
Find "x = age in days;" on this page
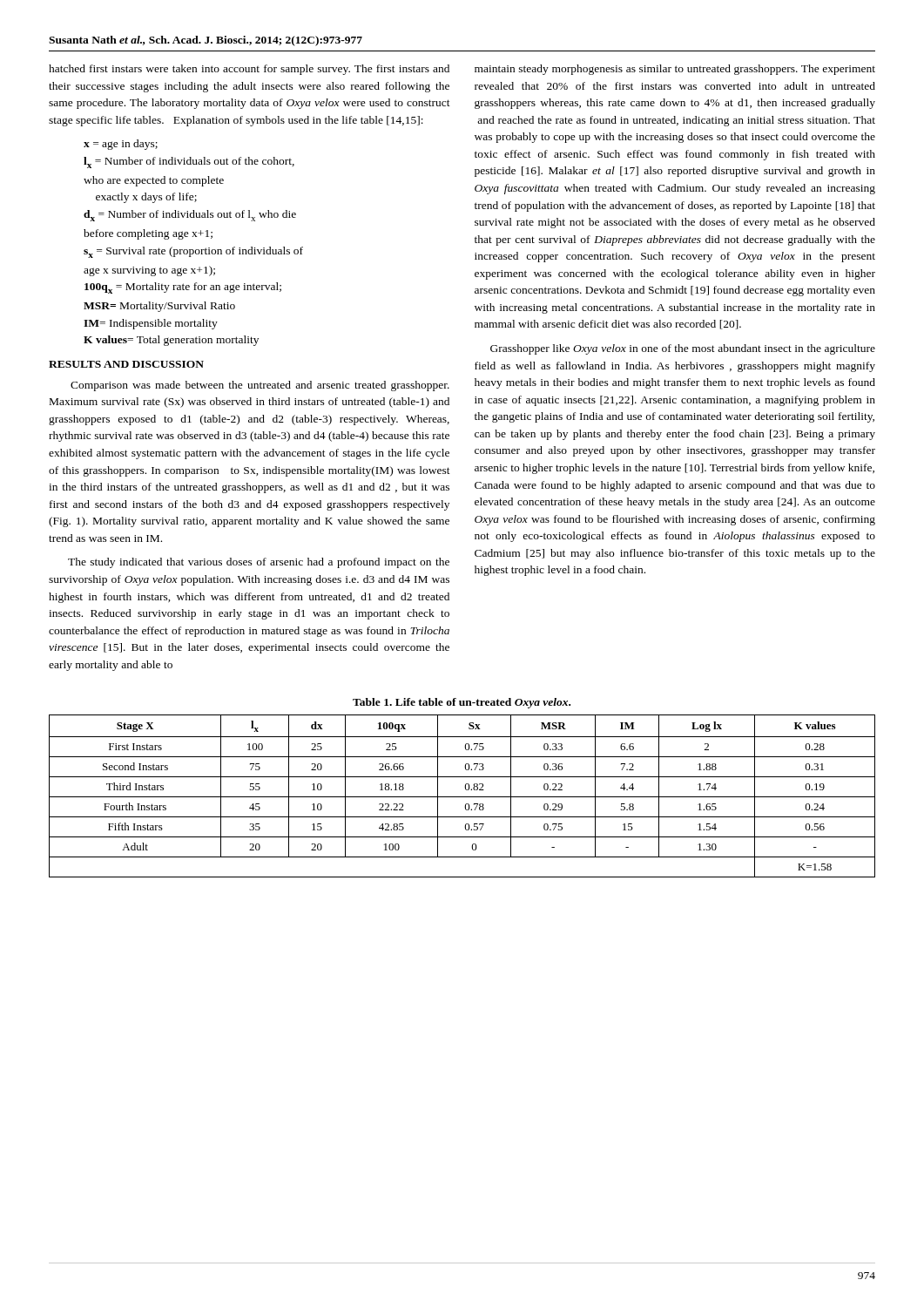[x=121, y=145]
